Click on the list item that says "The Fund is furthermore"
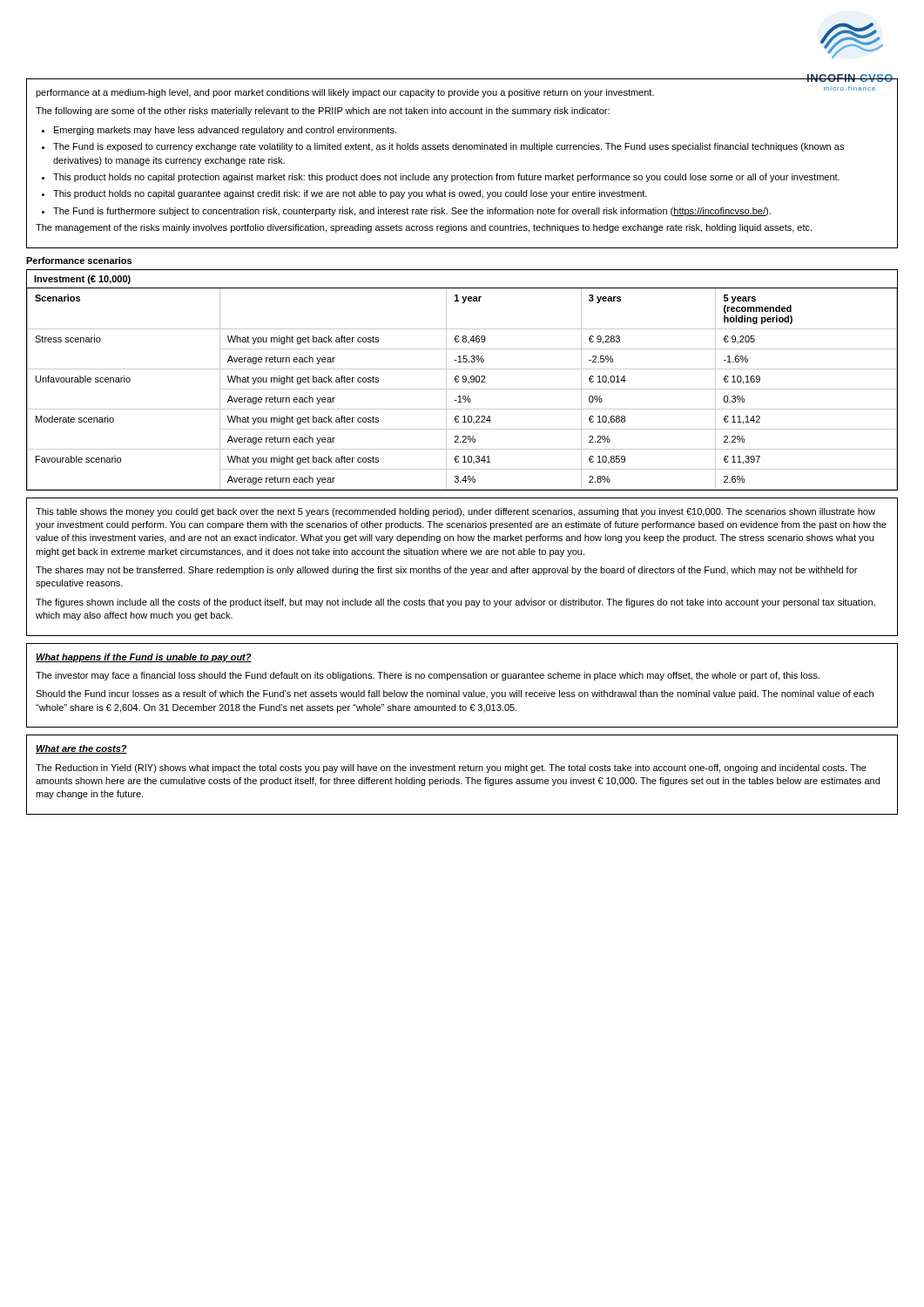 [412, 211]
